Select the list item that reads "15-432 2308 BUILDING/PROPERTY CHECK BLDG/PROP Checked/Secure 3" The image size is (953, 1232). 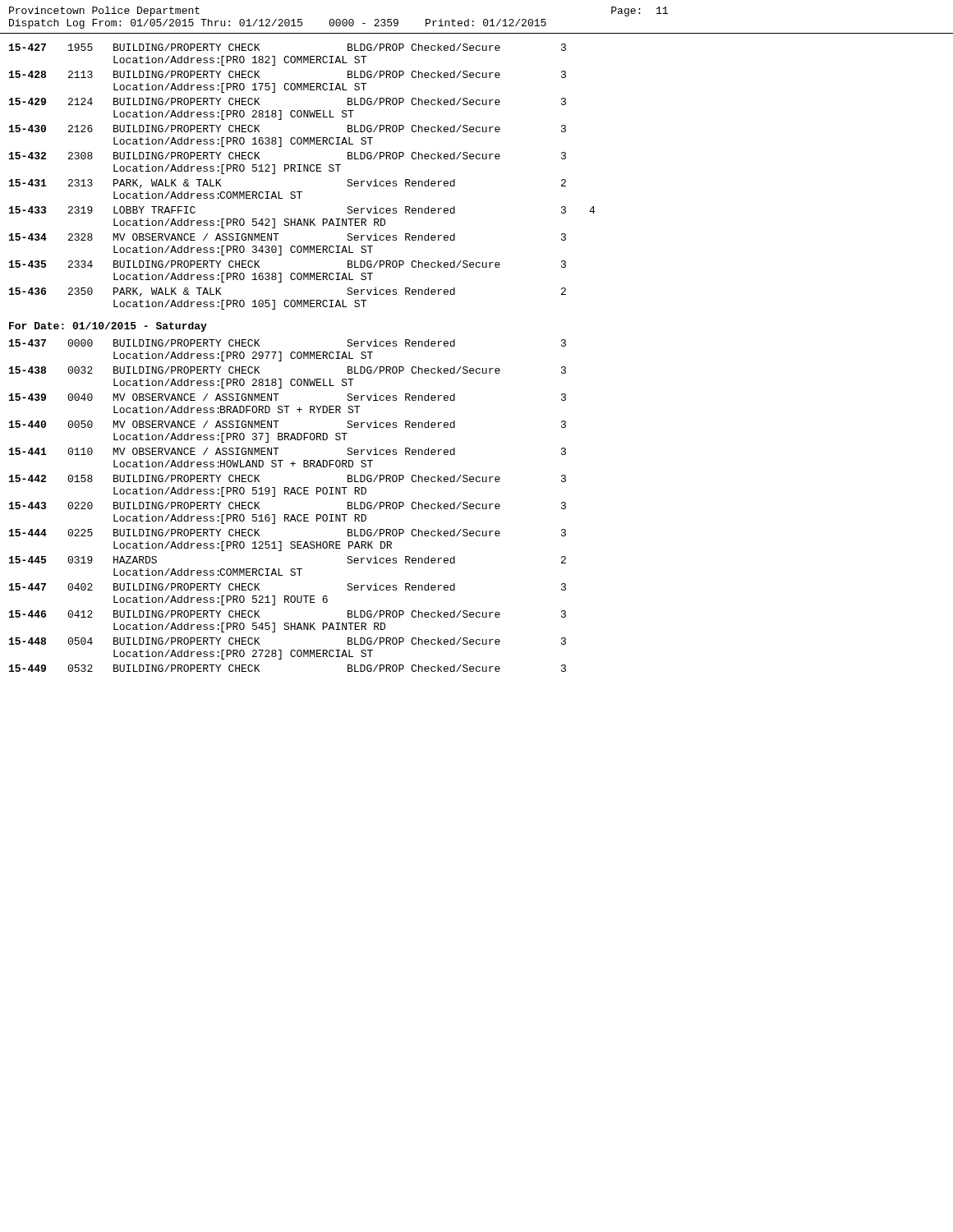[x=476, y=163]
